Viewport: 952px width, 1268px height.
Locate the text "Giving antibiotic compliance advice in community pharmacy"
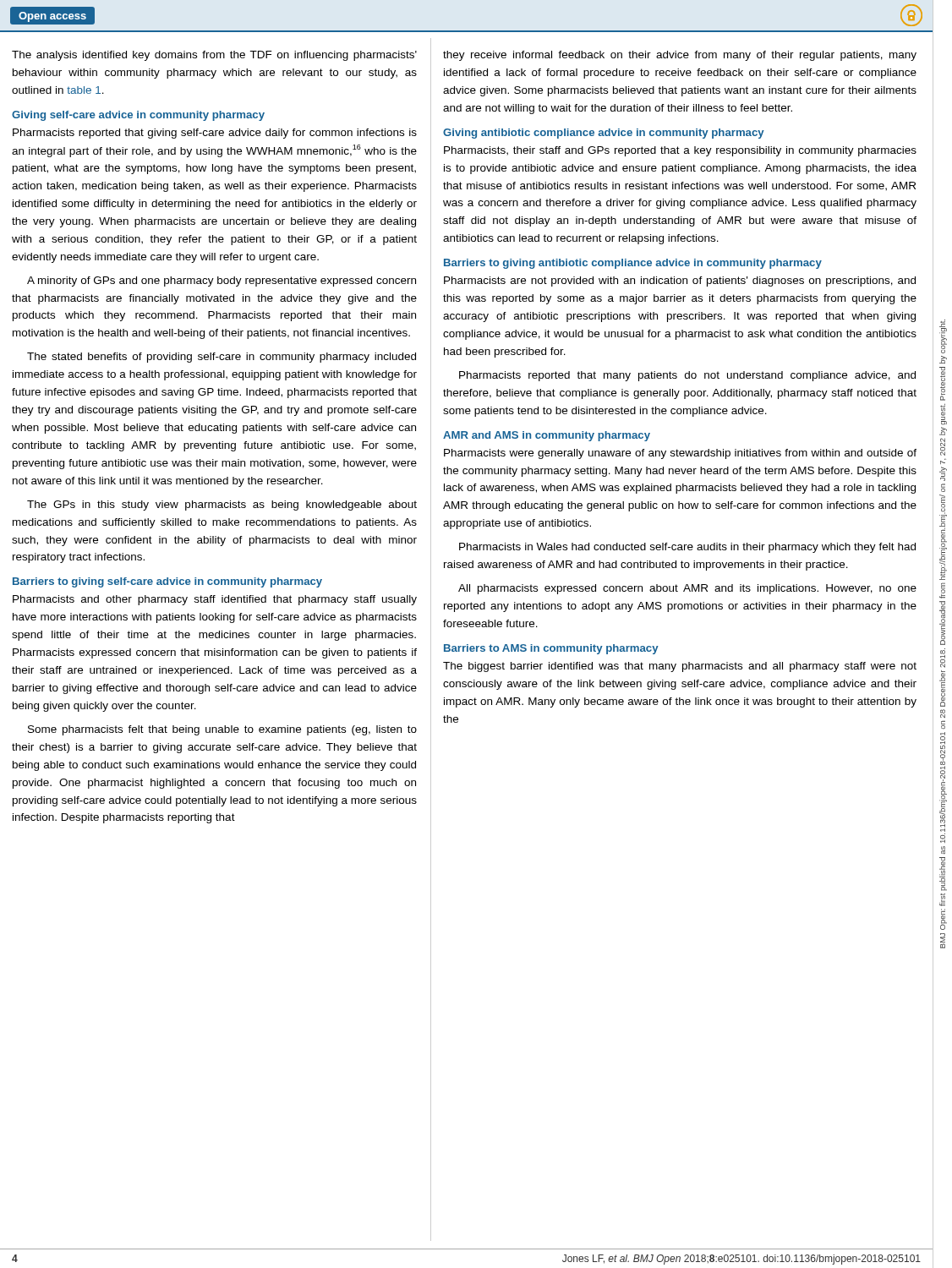click(x=604, y=132)
